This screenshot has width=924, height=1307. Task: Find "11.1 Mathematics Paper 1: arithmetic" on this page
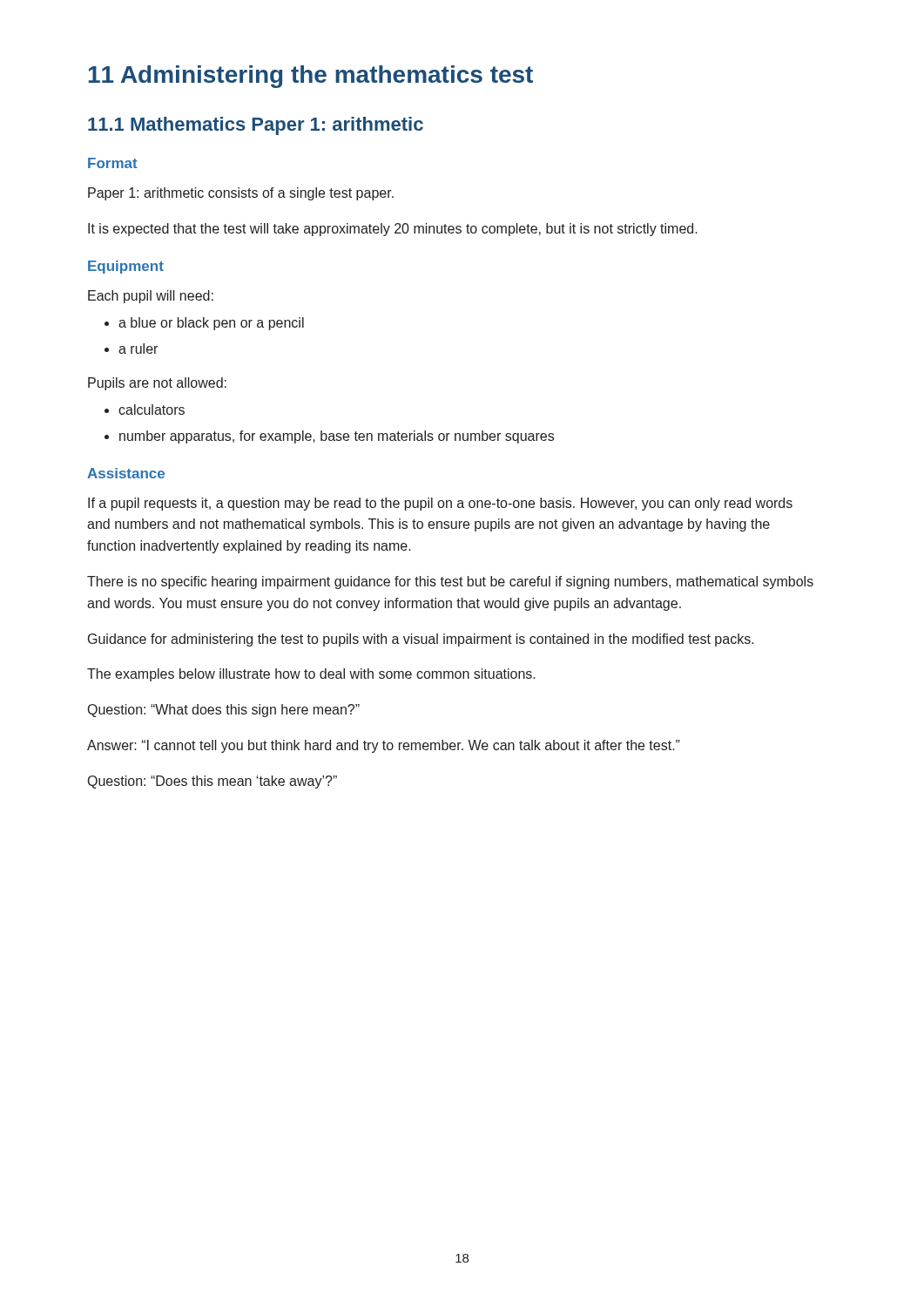(256, 126)
